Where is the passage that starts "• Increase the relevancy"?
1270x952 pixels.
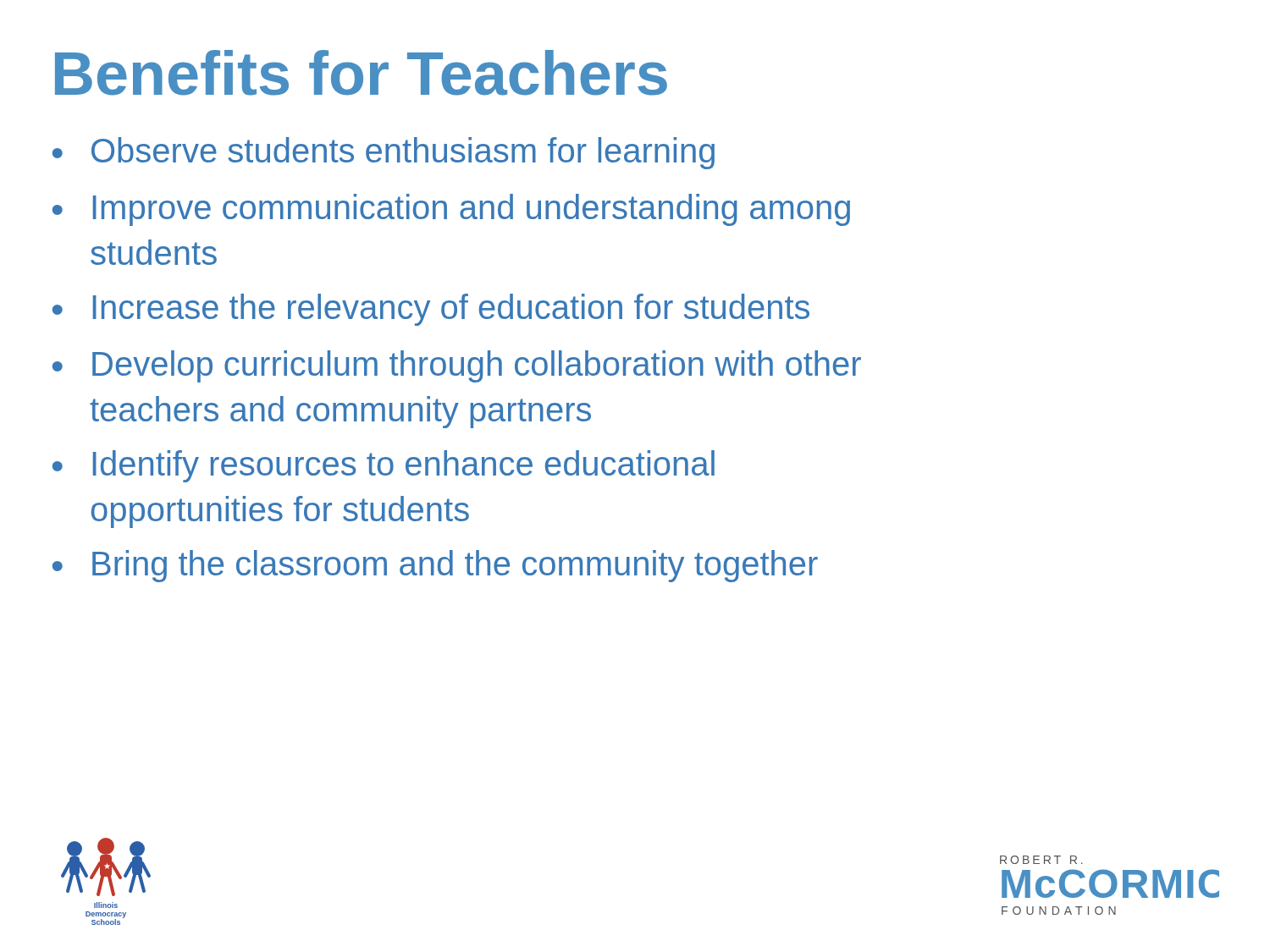point(635,308)
